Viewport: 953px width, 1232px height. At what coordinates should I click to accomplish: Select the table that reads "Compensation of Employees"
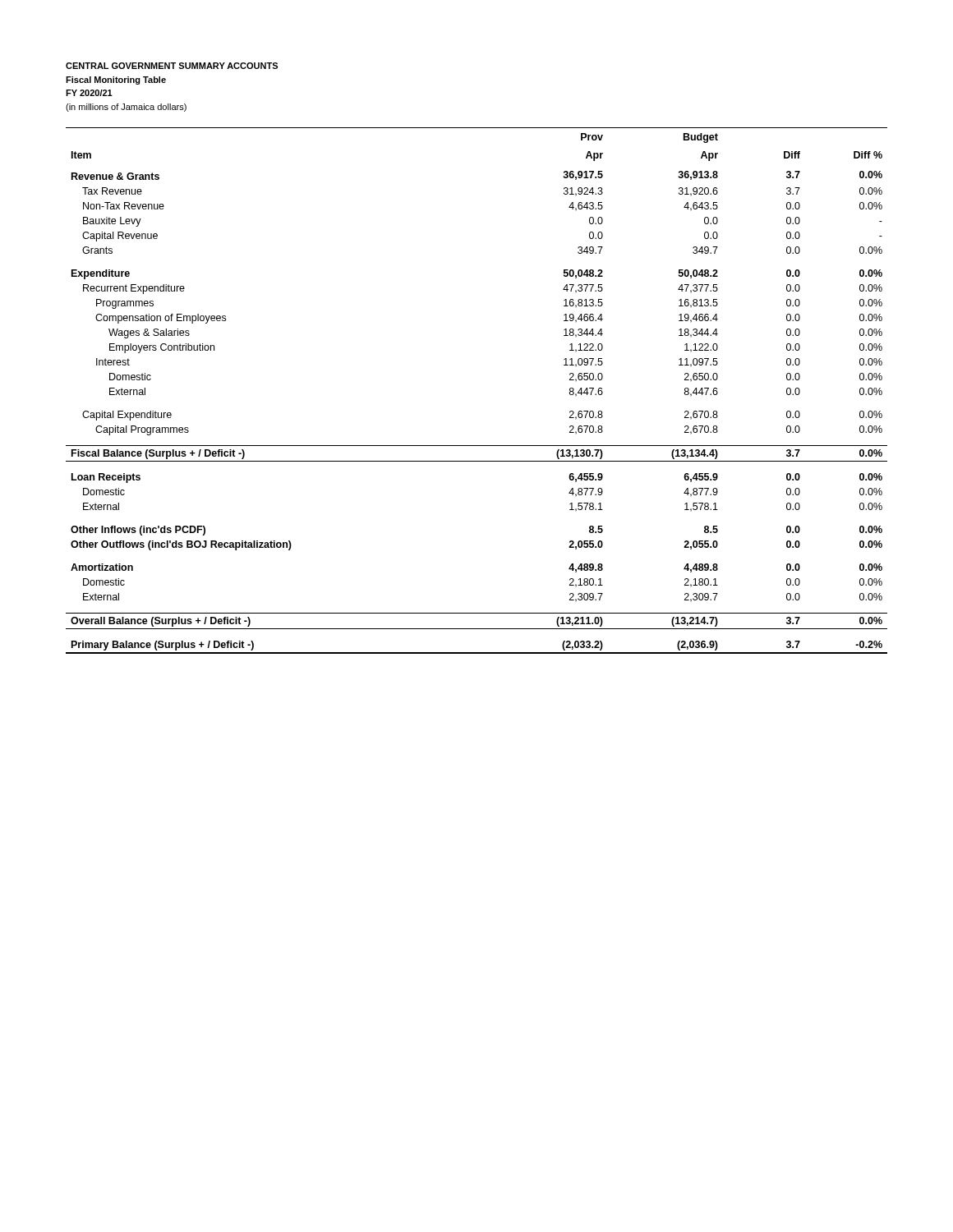[476, 391]
